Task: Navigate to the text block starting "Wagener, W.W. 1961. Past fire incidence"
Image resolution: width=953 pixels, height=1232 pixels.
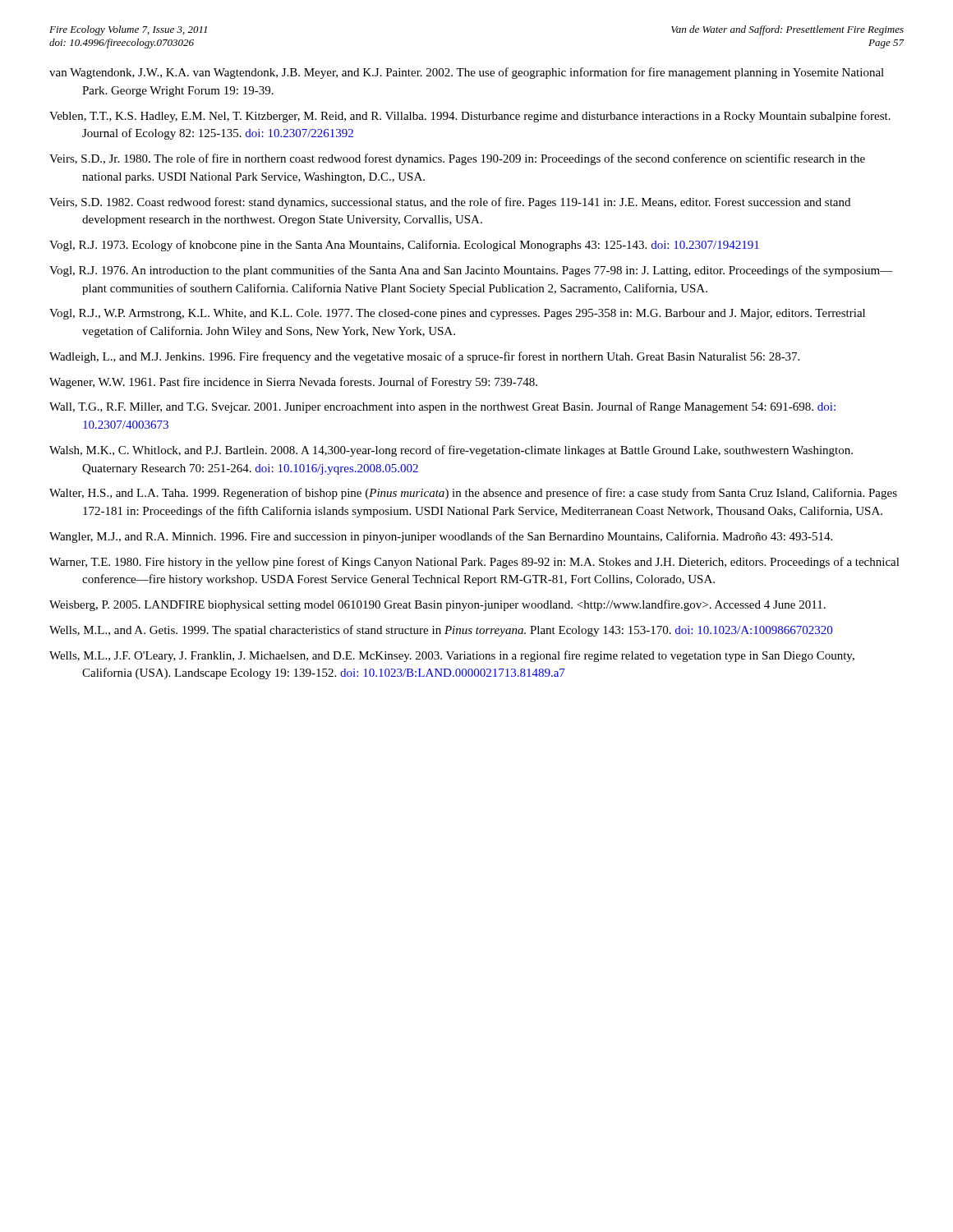Action: click(294, 381)
